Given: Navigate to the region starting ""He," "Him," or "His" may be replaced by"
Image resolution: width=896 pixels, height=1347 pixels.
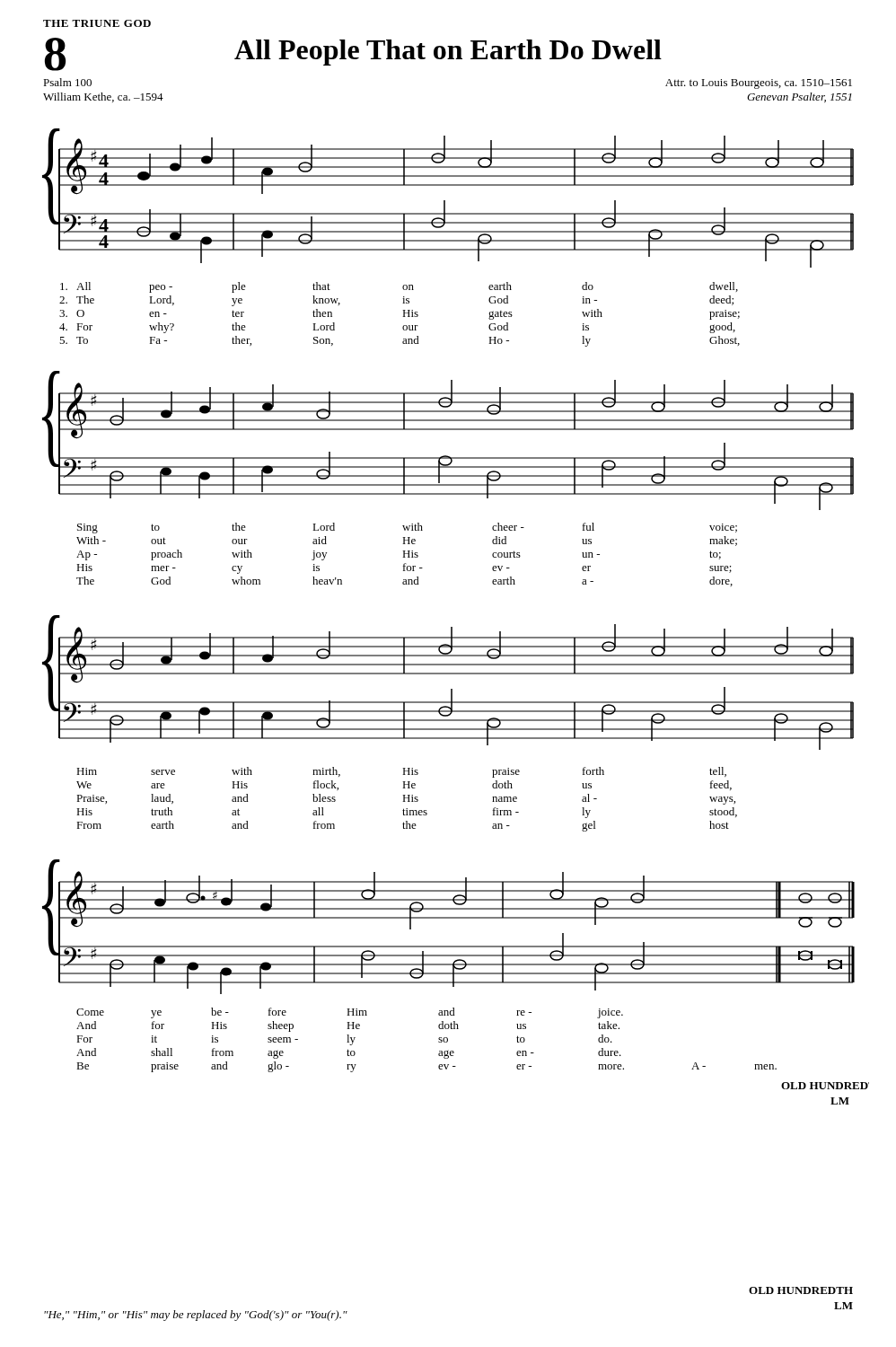Looking at the screenshot, I should (195, 1314).
